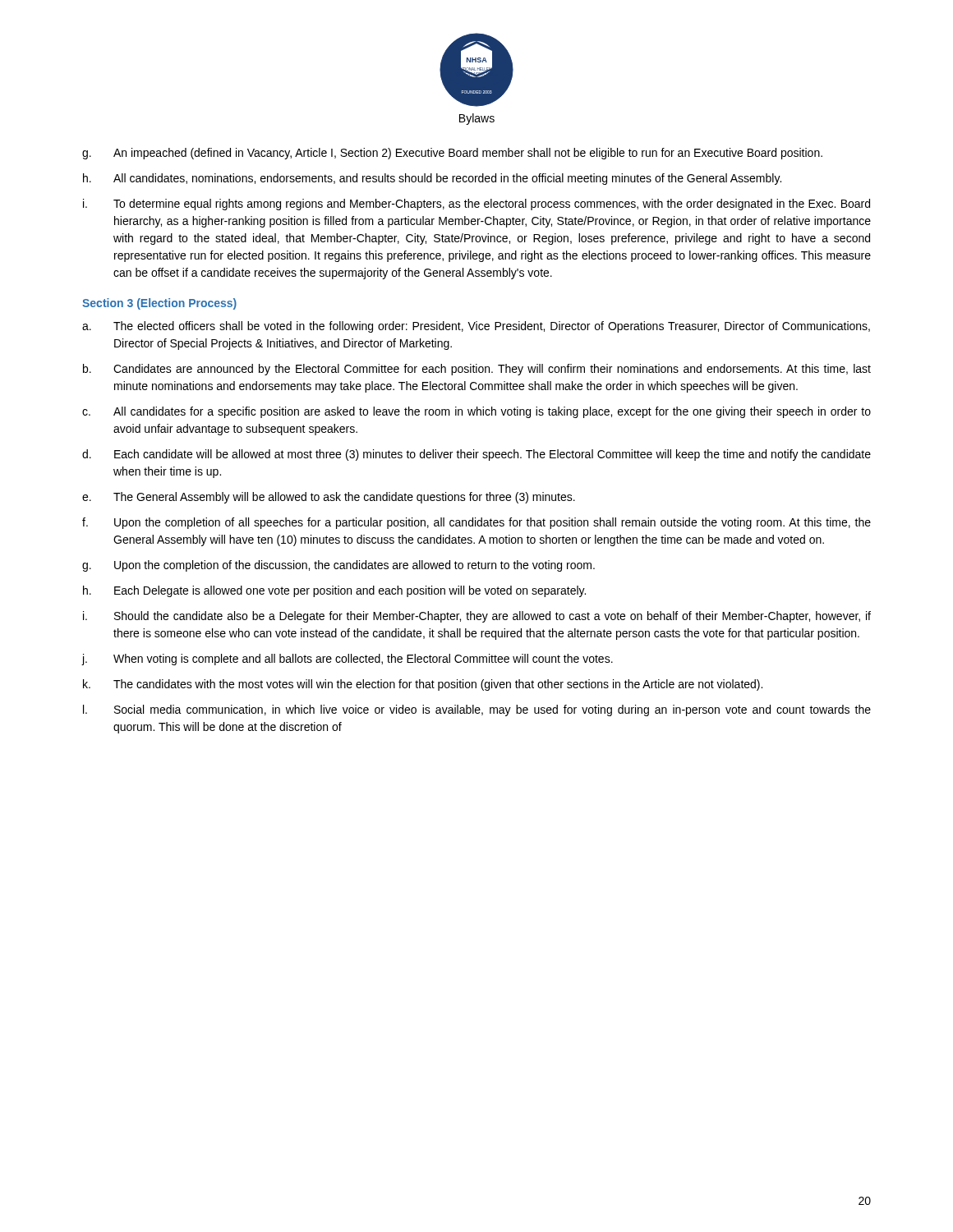Click on the passage starting "l. Social media communication, in which live"

tap(476, 719)
